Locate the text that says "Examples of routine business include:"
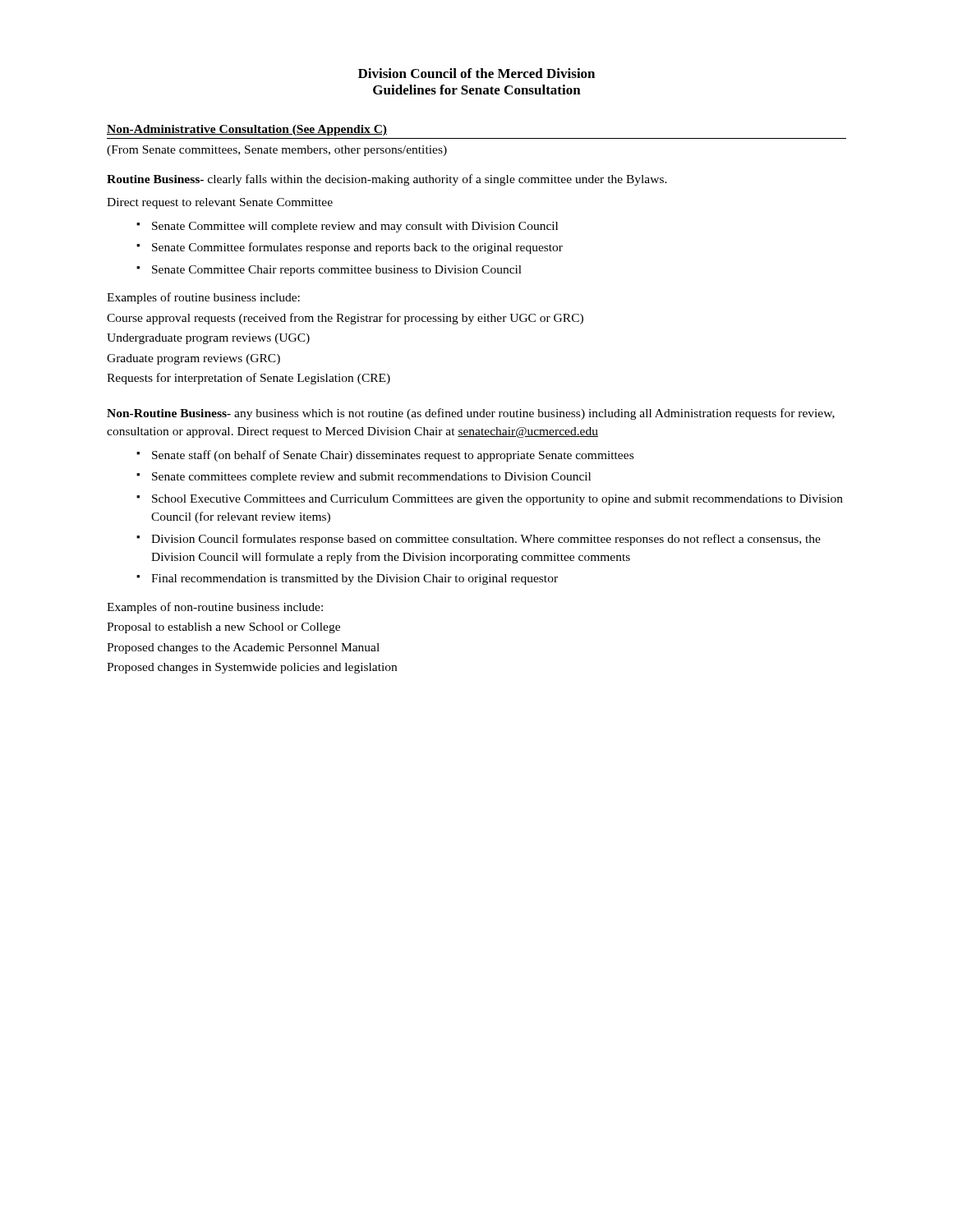The height and width of the screenshot is (1232, 953). click(204, 297)
